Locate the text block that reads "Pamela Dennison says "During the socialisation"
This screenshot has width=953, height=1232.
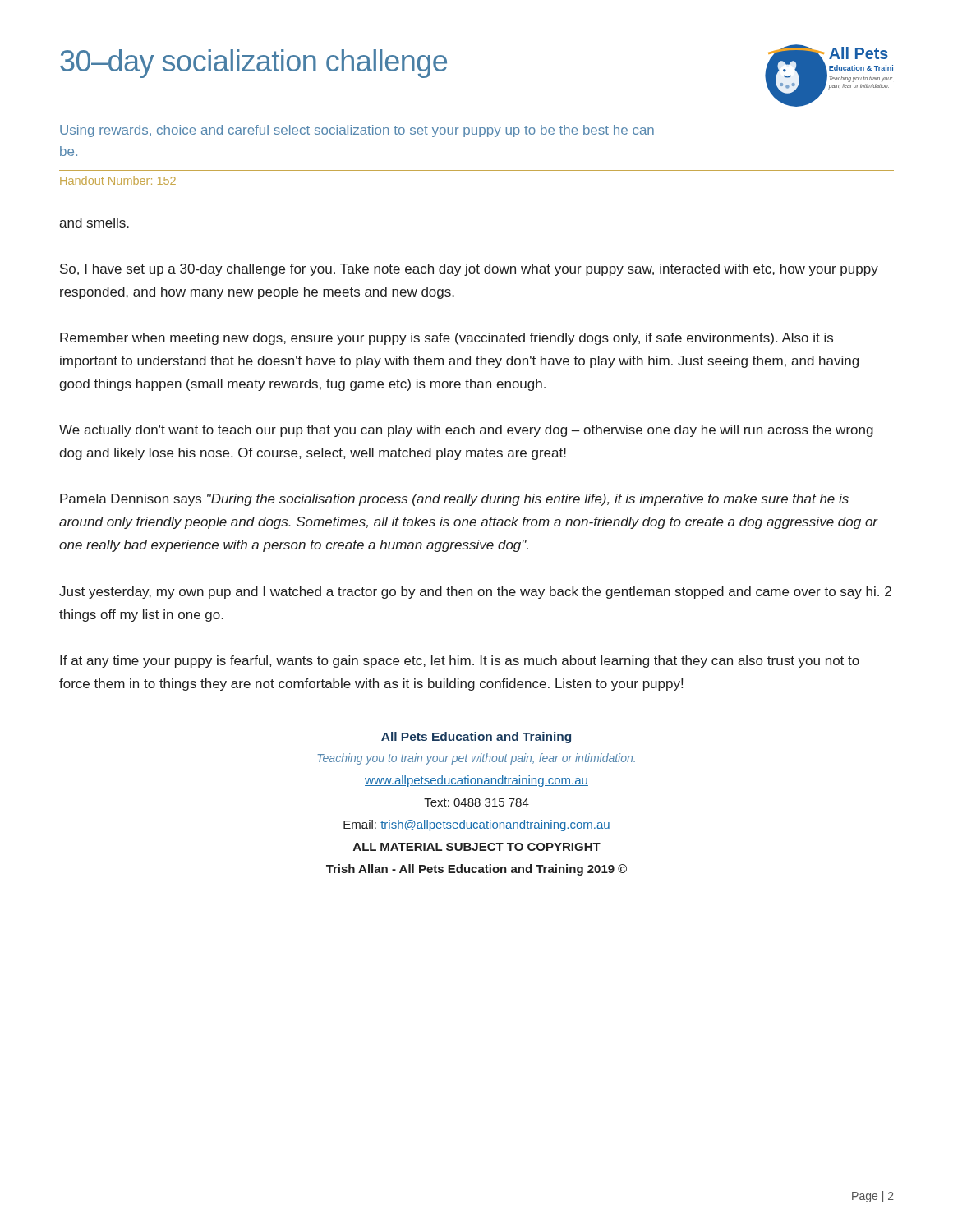(476, 523)
